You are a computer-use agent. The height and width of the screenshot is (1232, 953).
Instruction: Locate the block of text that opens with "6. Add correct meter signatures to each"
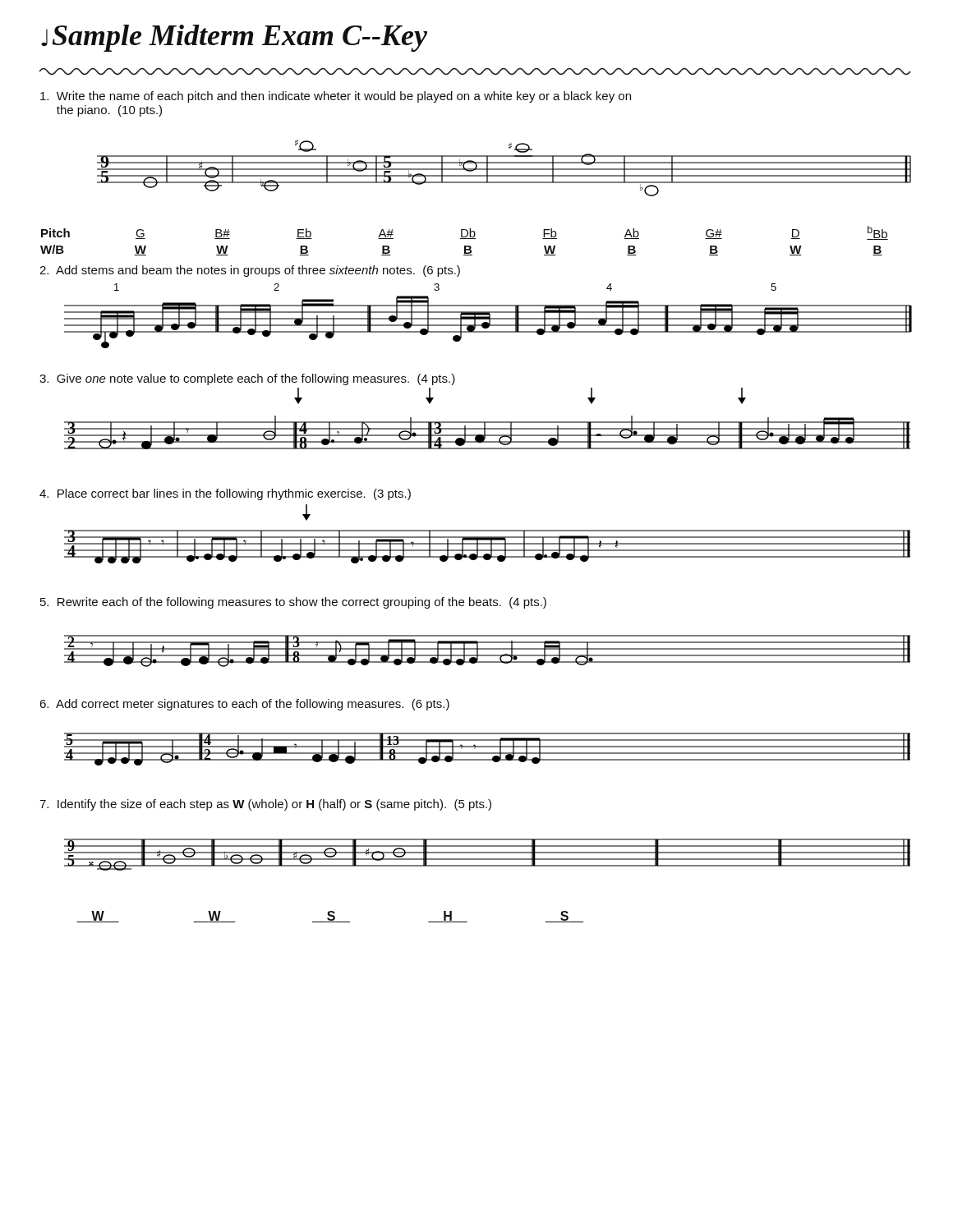[x=245, y=703]
